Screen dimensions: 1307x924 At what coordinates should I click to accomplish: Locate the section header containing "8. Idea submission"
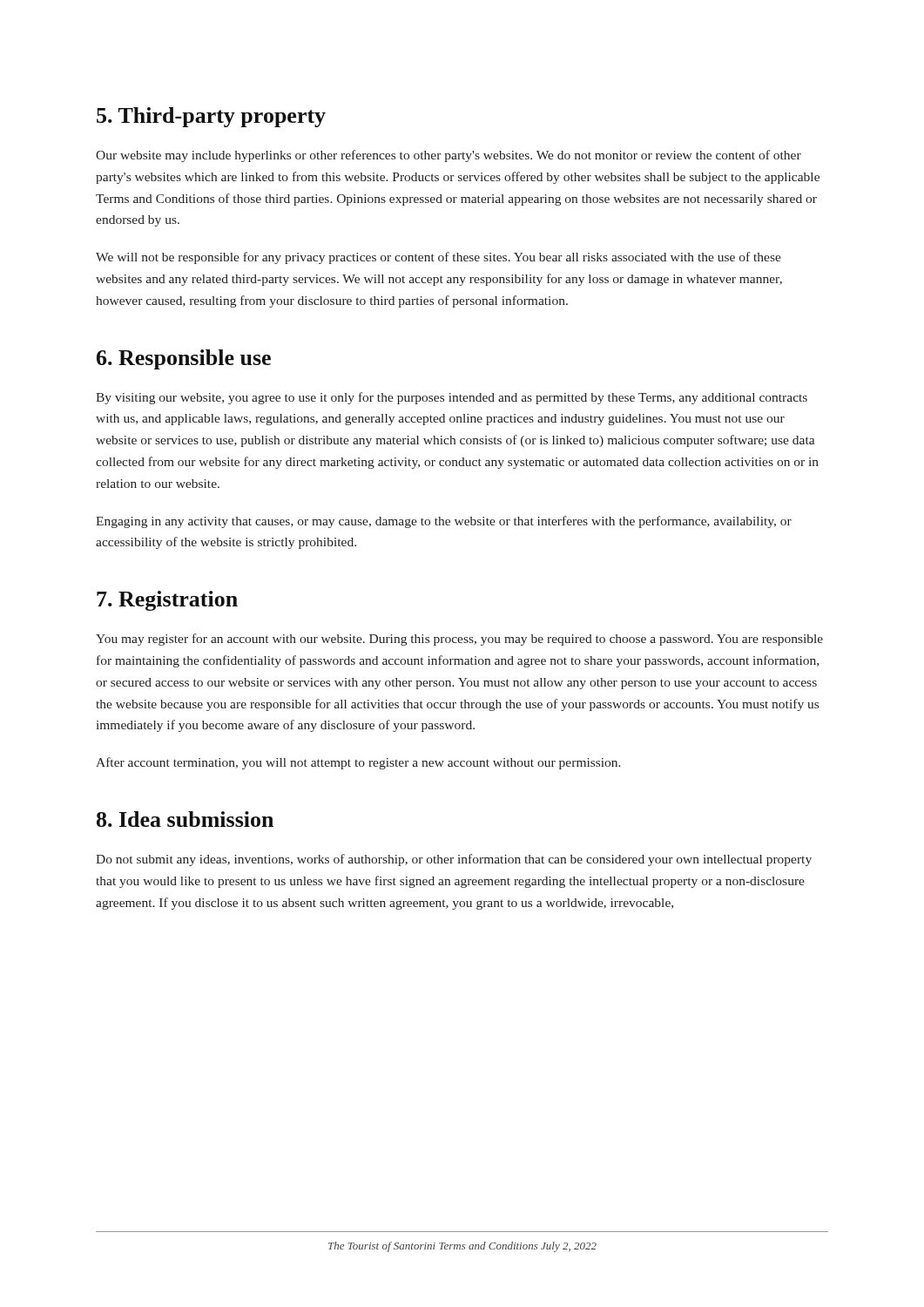point(185,819)
